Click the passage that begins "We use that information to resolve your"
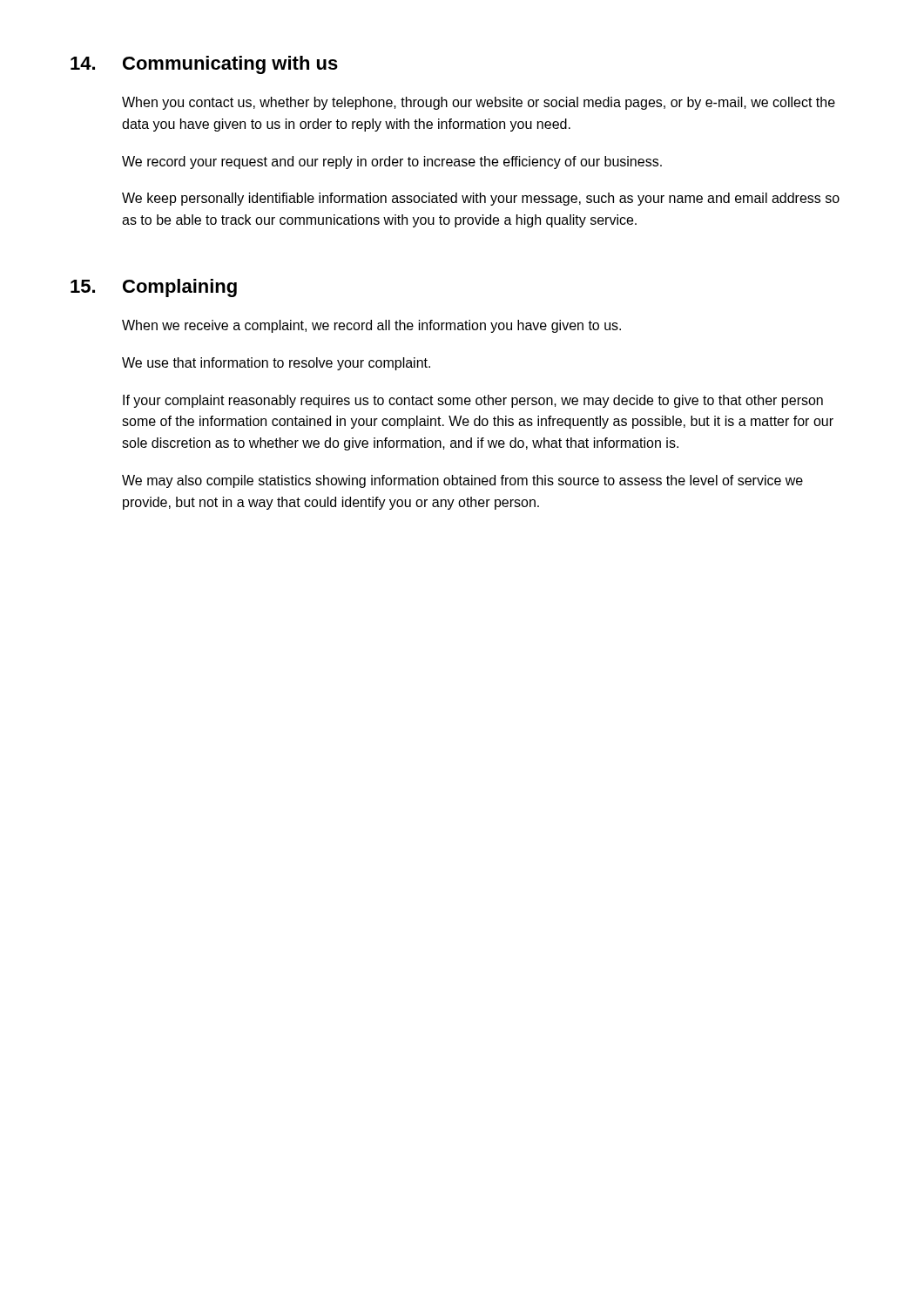 pyautogui.click(x=277, y=363)
